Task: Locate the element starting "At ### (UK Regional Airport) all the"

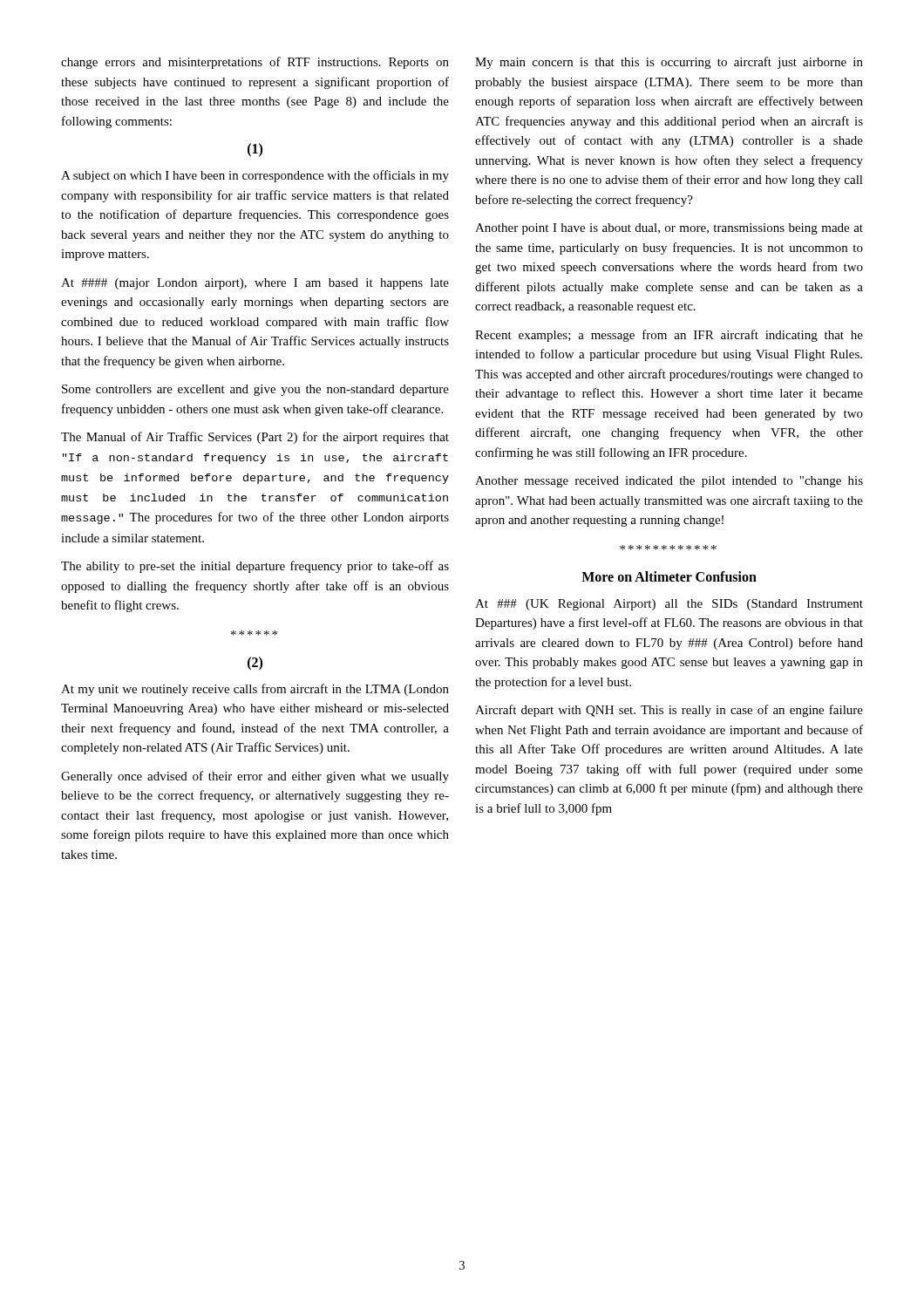Action: [669, 642]
